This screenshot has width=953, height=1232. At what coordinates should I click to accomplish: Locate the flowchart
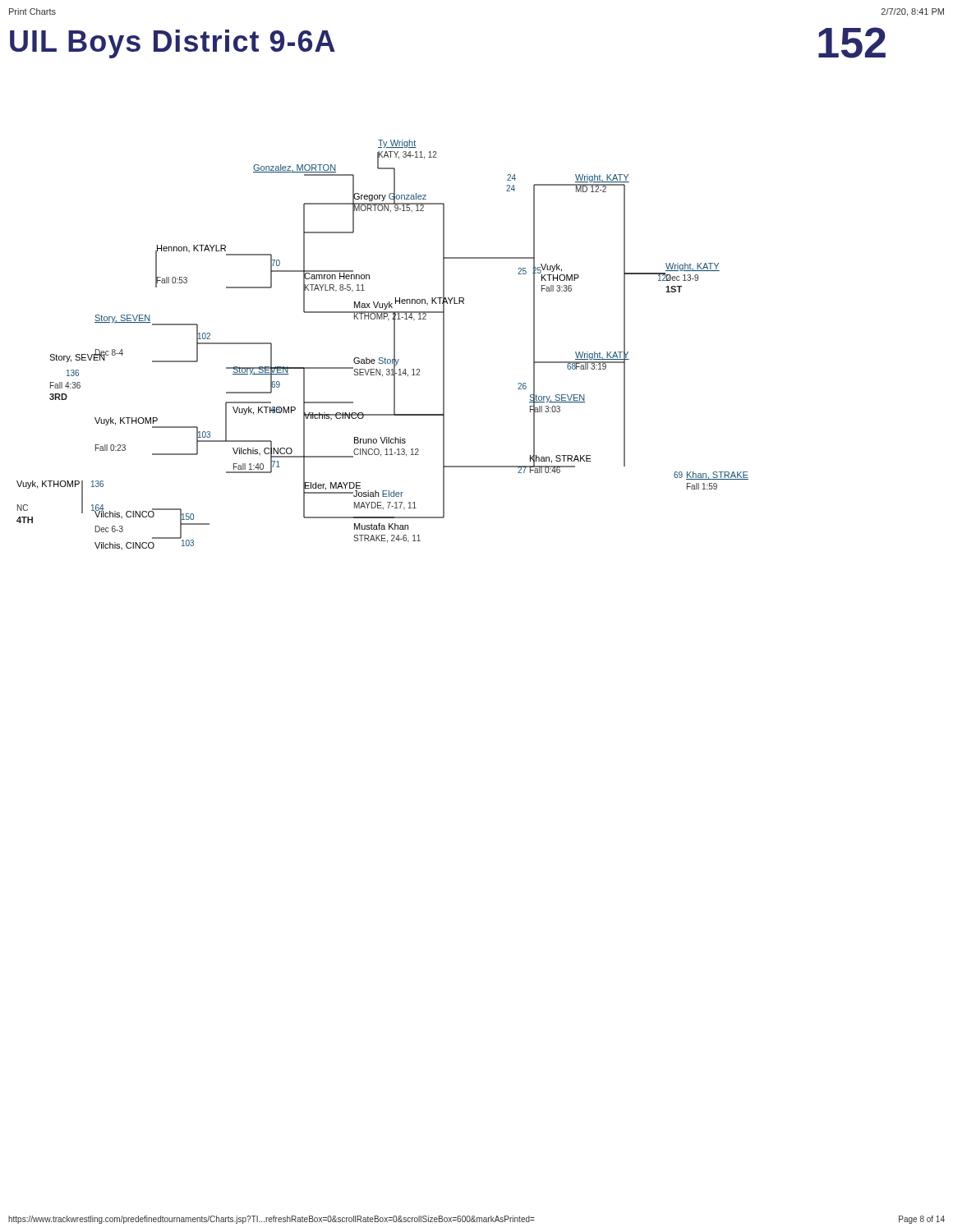click(x=476, y=427)
